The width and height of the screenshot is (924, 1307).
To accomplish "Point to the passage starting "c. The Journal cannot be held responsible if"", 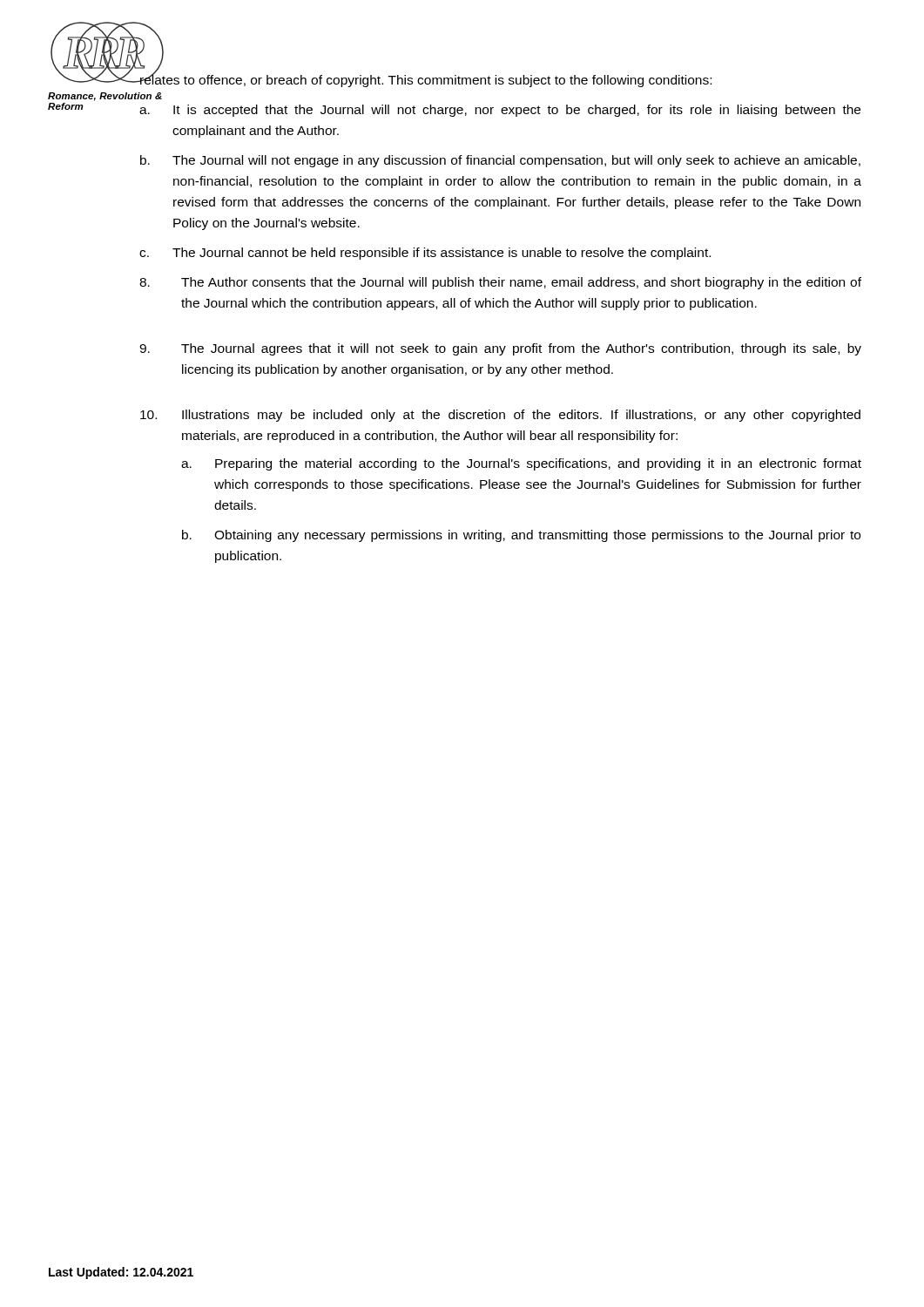I will tap(500, 253).
